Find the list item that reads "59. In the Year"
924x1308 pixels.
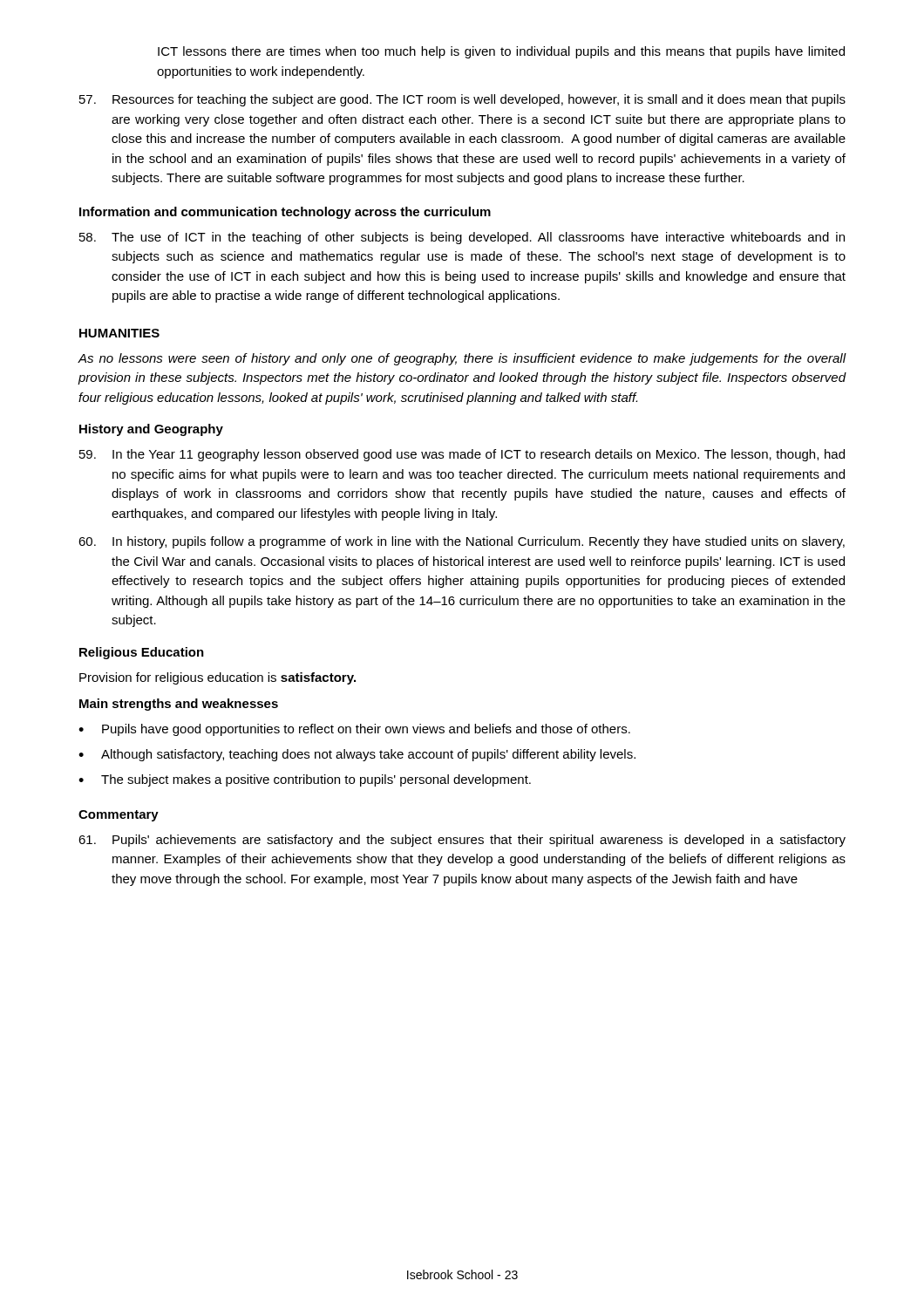point(462,484)
